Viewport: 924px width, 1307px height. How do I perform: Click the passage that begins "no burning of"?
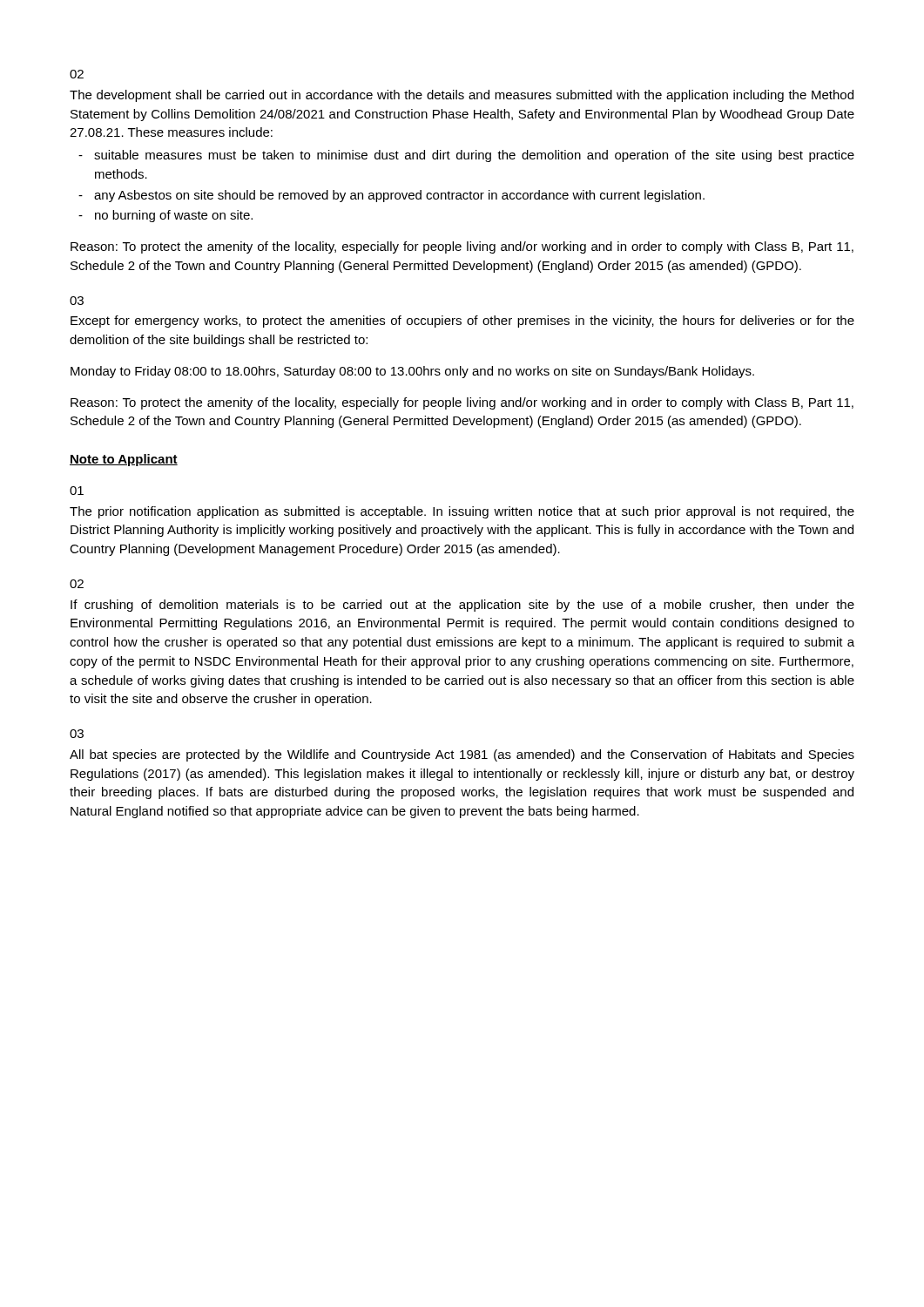174,215
